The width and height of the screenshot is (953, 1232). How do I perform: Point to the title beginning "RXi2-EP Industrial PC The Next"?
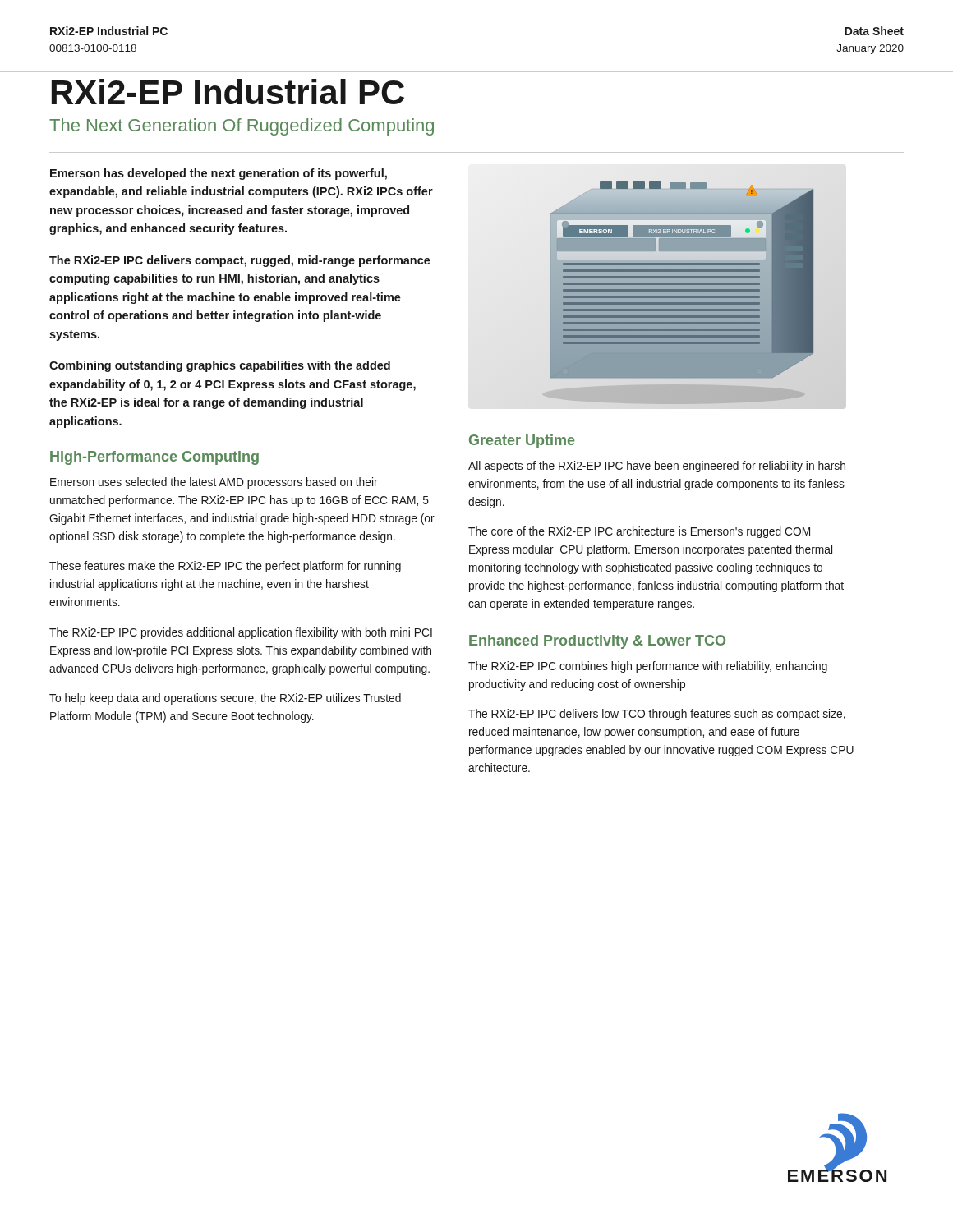pyautogui.click(x=228, y=92)
